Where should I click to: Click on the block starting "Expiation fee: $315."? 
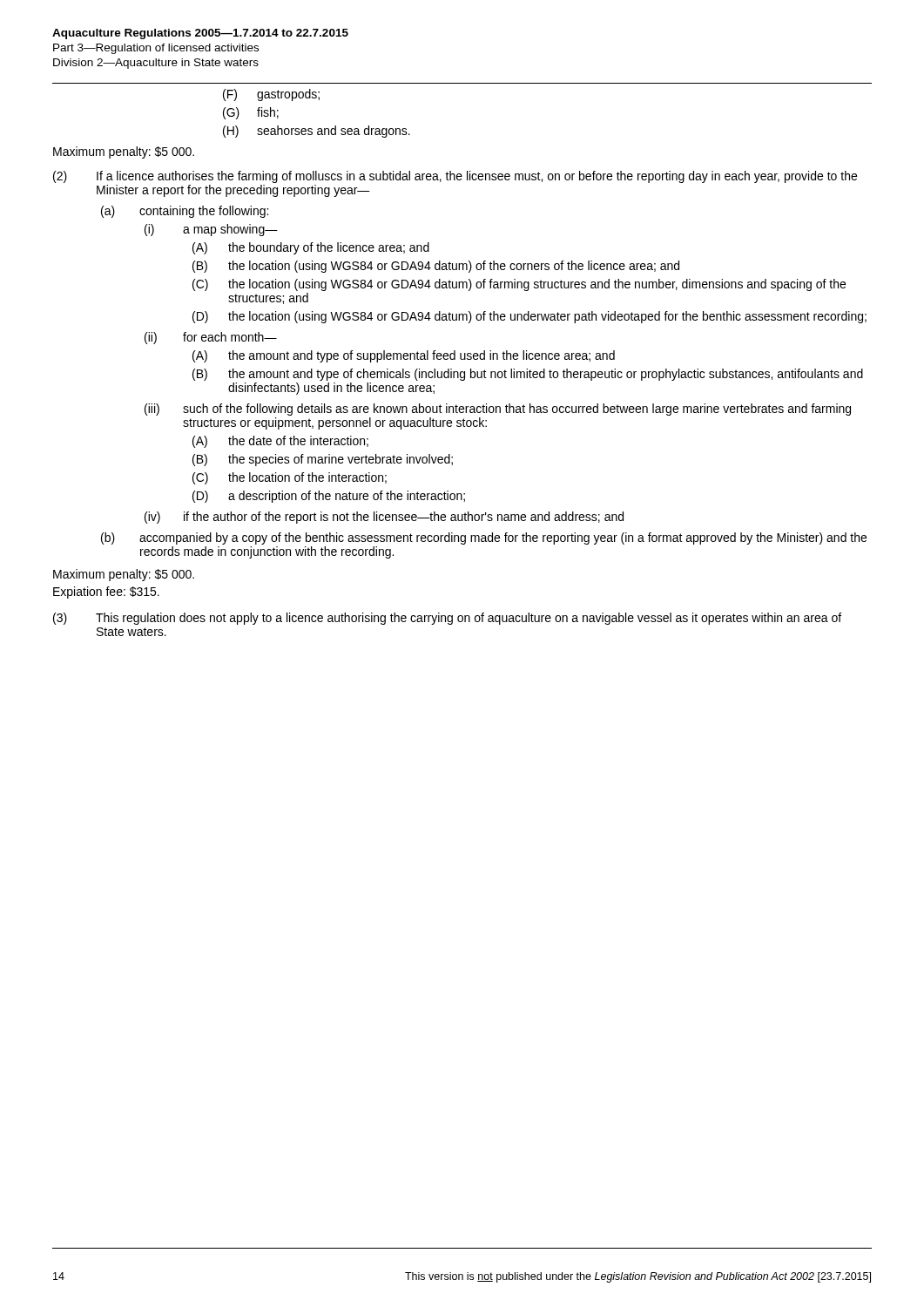106,592
